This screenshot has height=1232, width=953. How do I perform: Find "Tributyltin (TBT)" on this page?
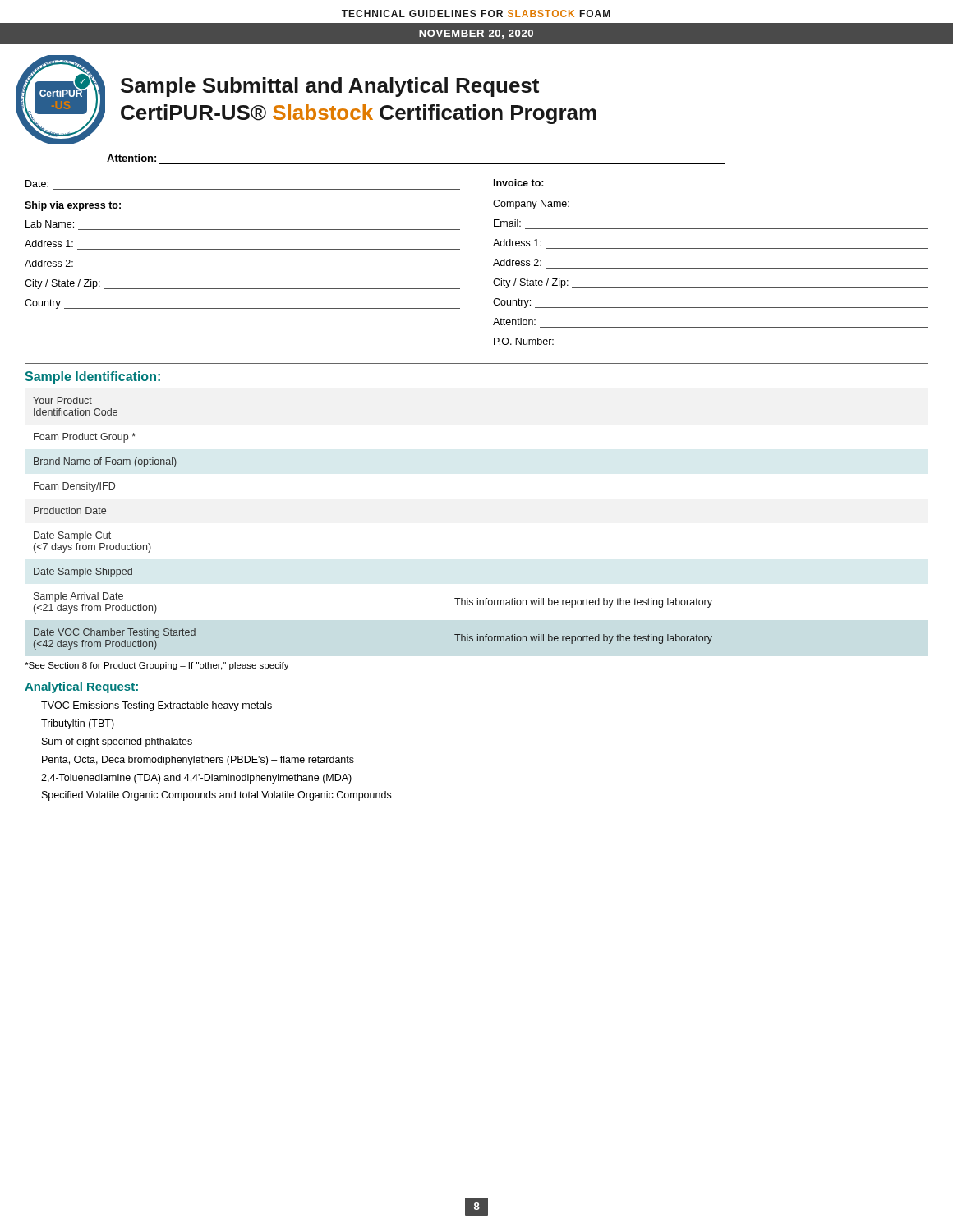coord(78,723)
